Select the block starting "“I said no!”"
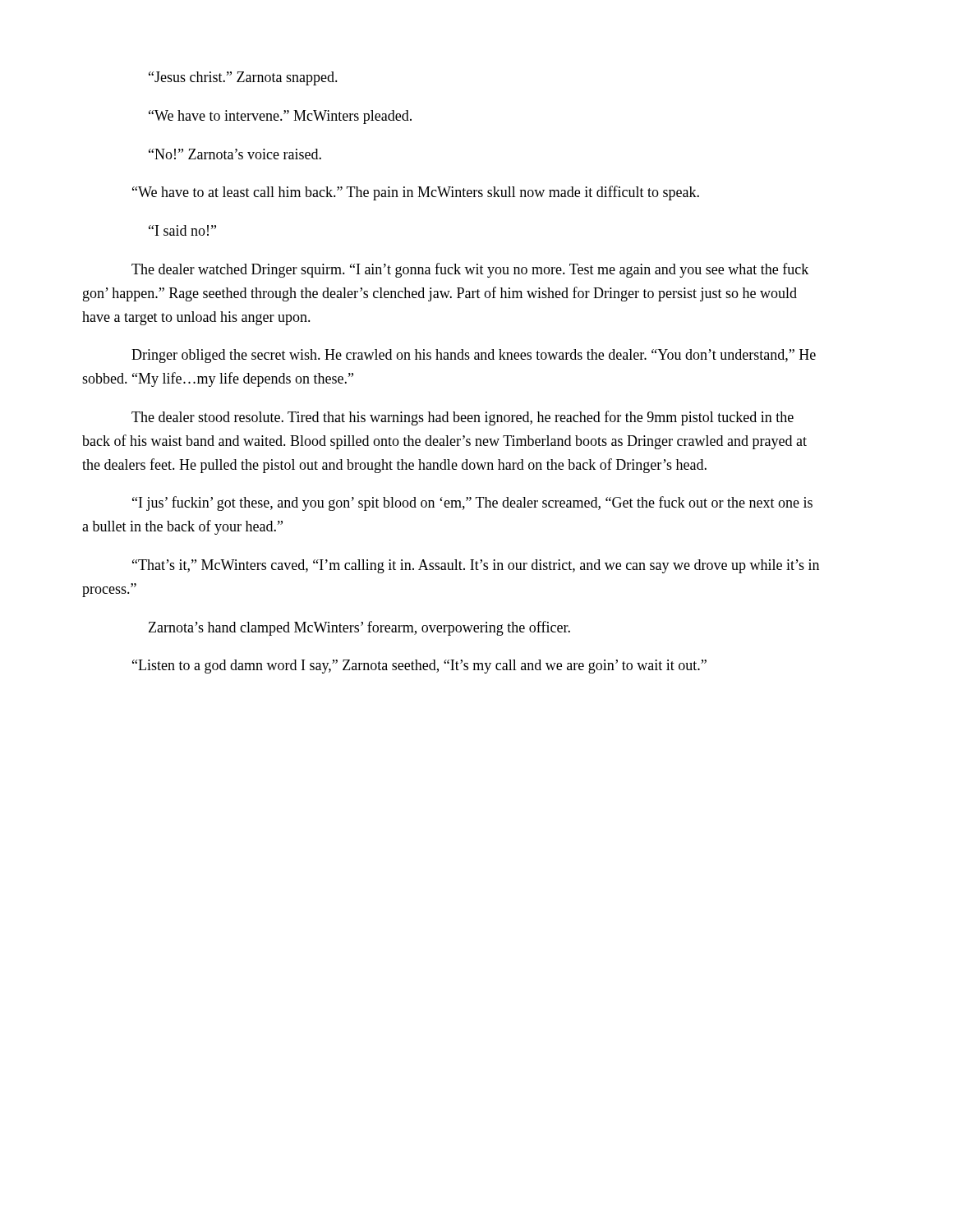953x1232 pixels. 182,231
